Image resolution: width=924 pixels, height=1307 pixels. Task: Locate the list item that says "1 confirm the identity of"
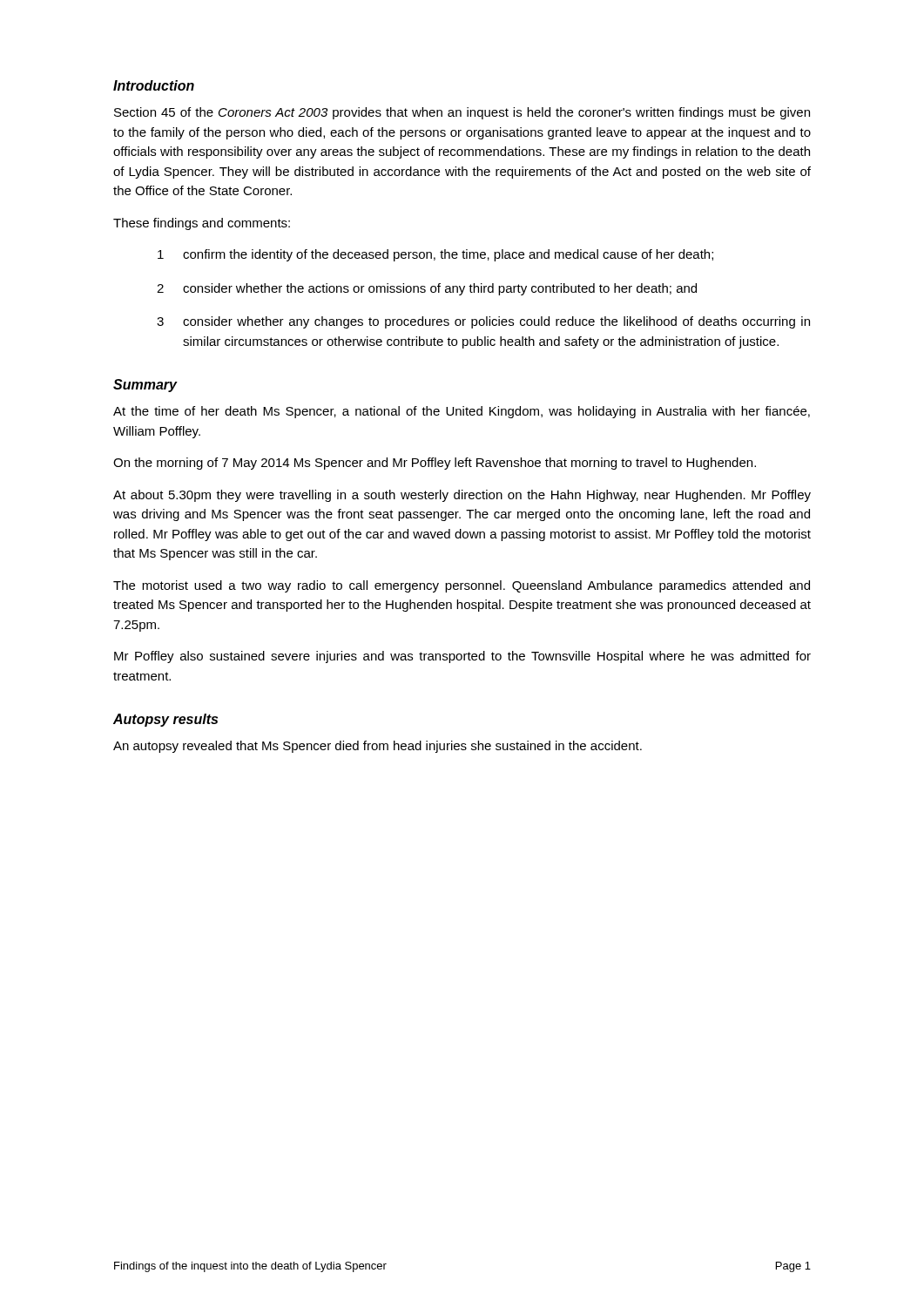pos(484,255)
